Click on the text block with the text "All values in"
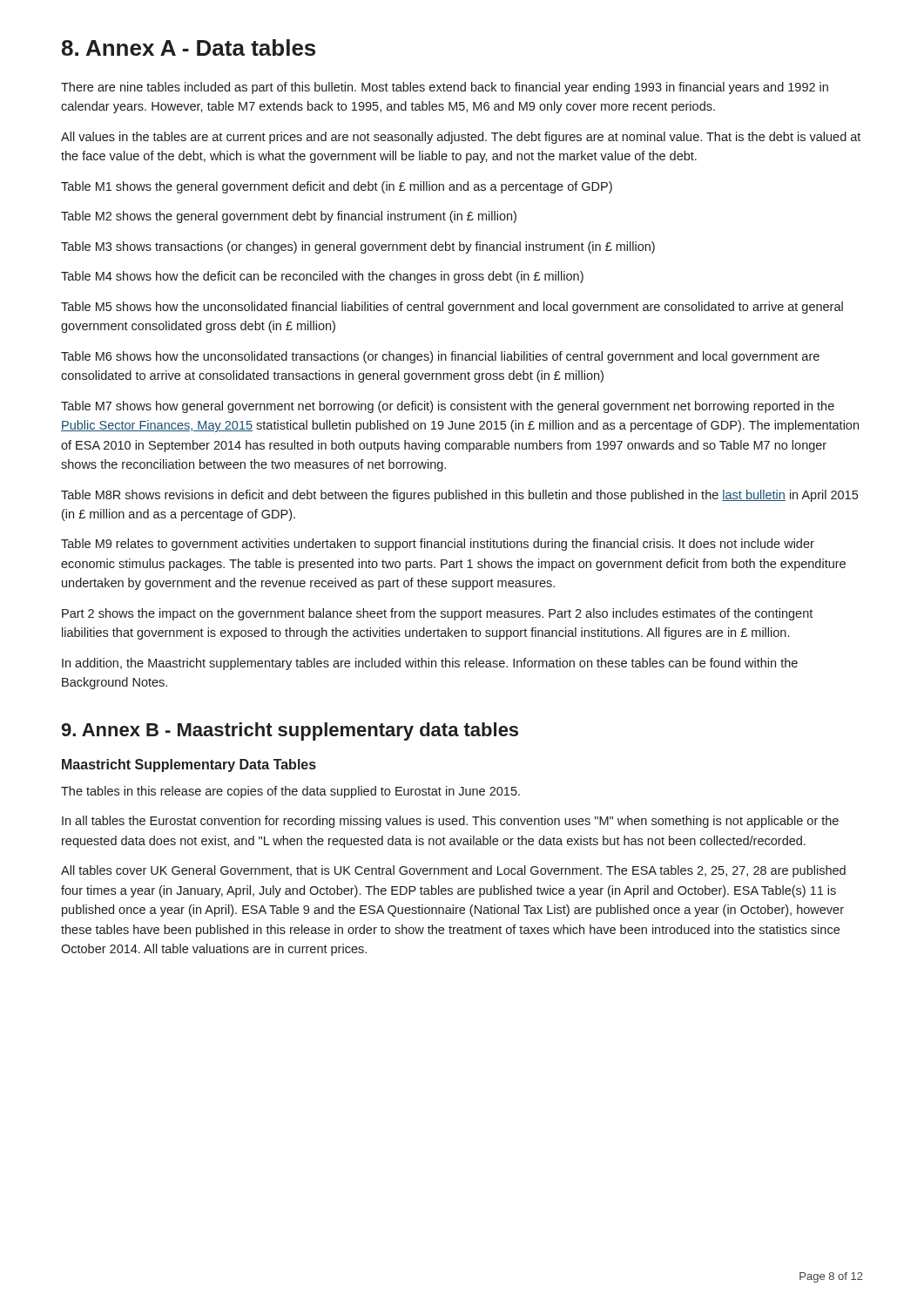This screenshot has height=1307, width=924. [462, 147]
